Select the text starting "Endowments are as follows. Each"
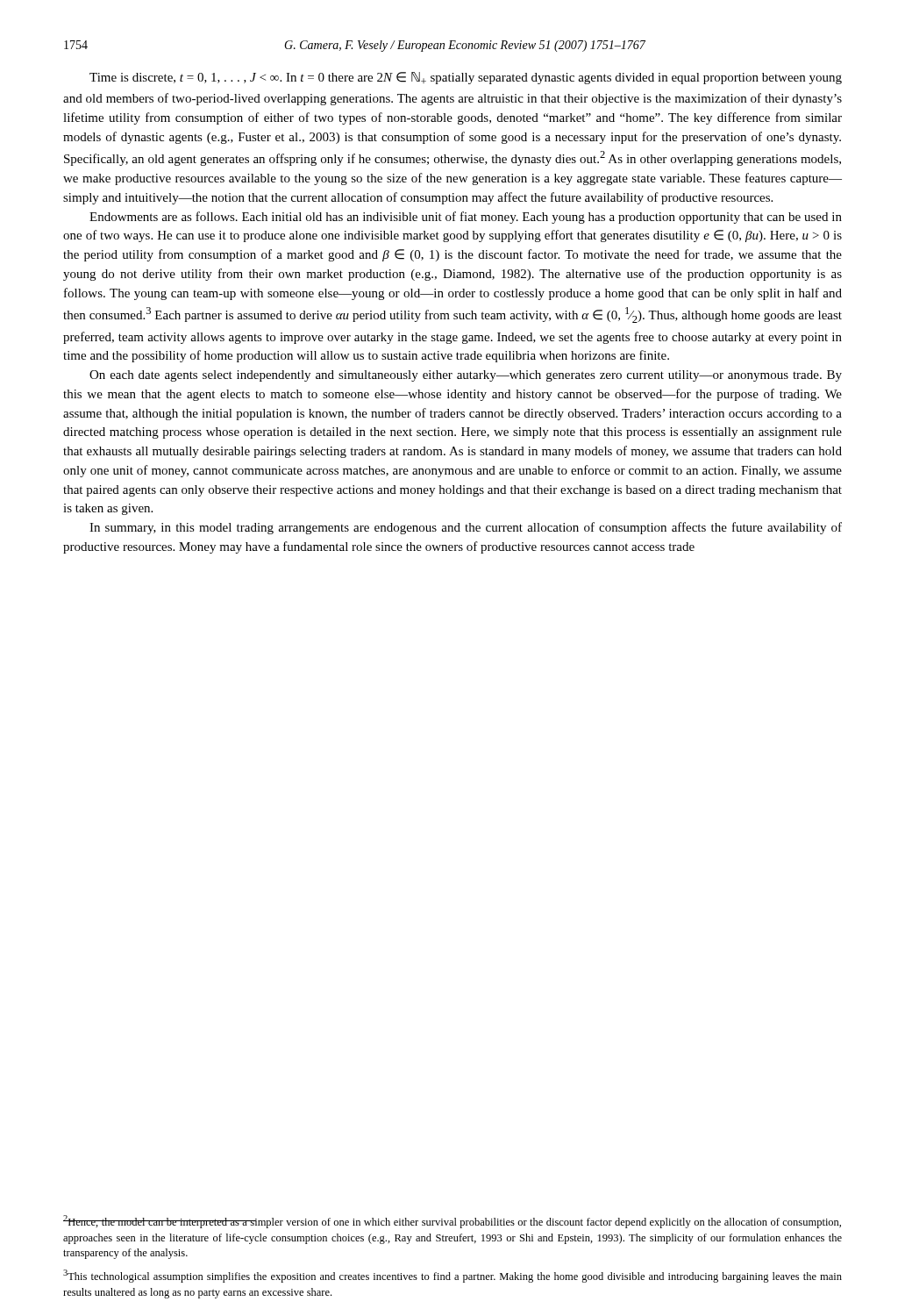The height and width of the screenshot is (1316, 905). click(452, 287)
